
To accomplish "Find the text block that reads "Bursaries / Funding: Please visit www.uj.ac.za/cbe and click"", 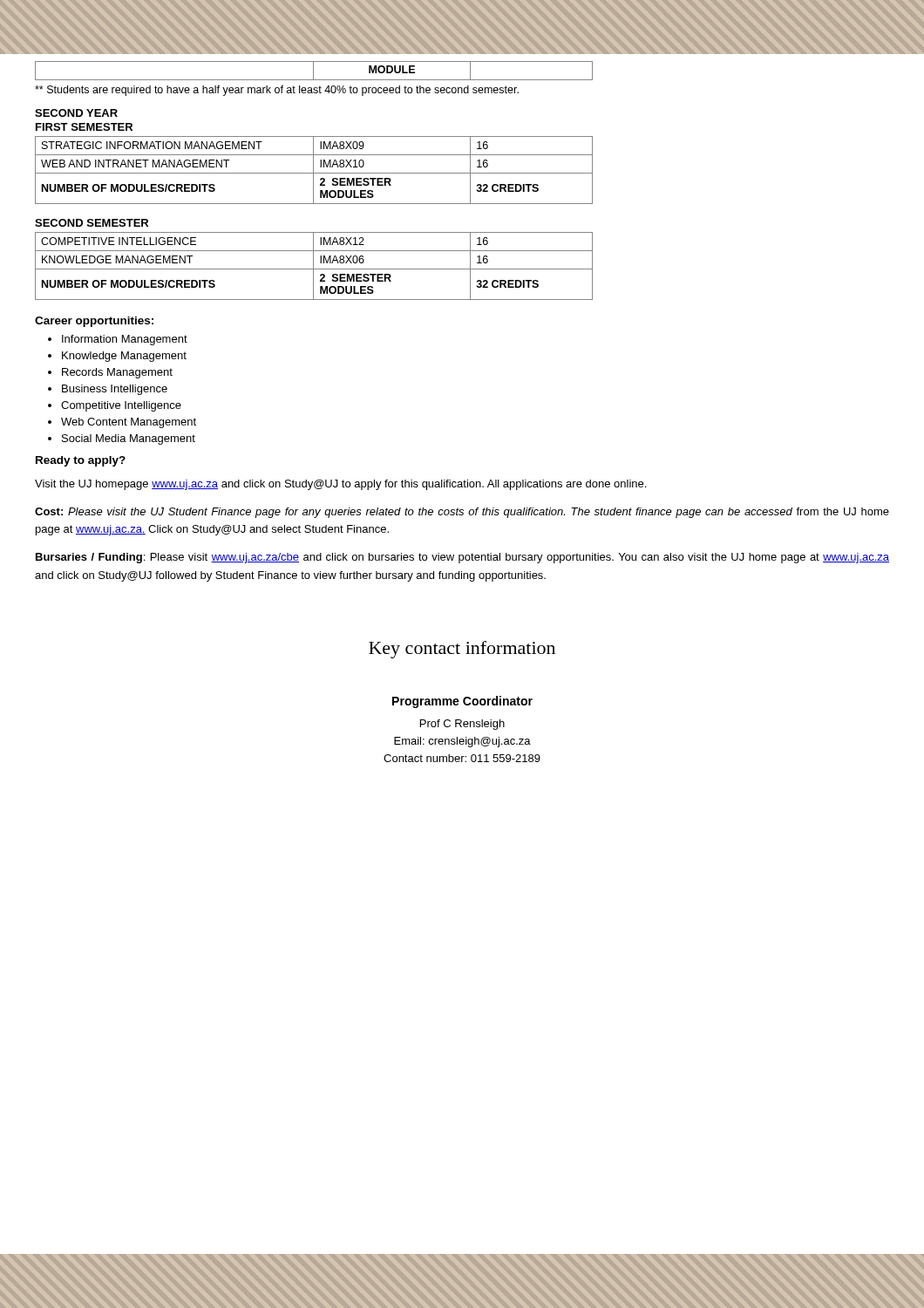I will coord(462,566).
